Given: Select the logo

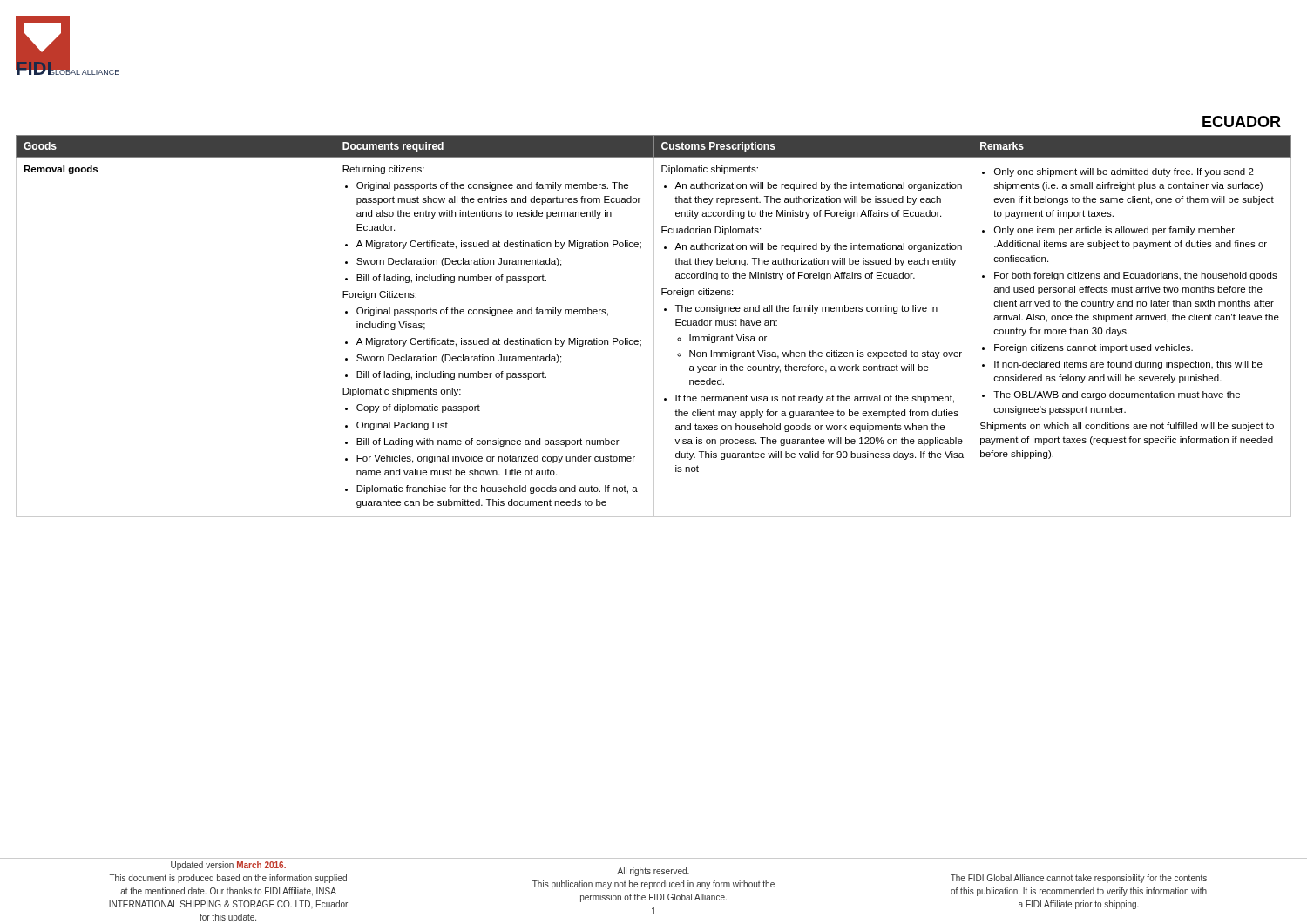Looking at the screenshot, I should pos(129,47).
